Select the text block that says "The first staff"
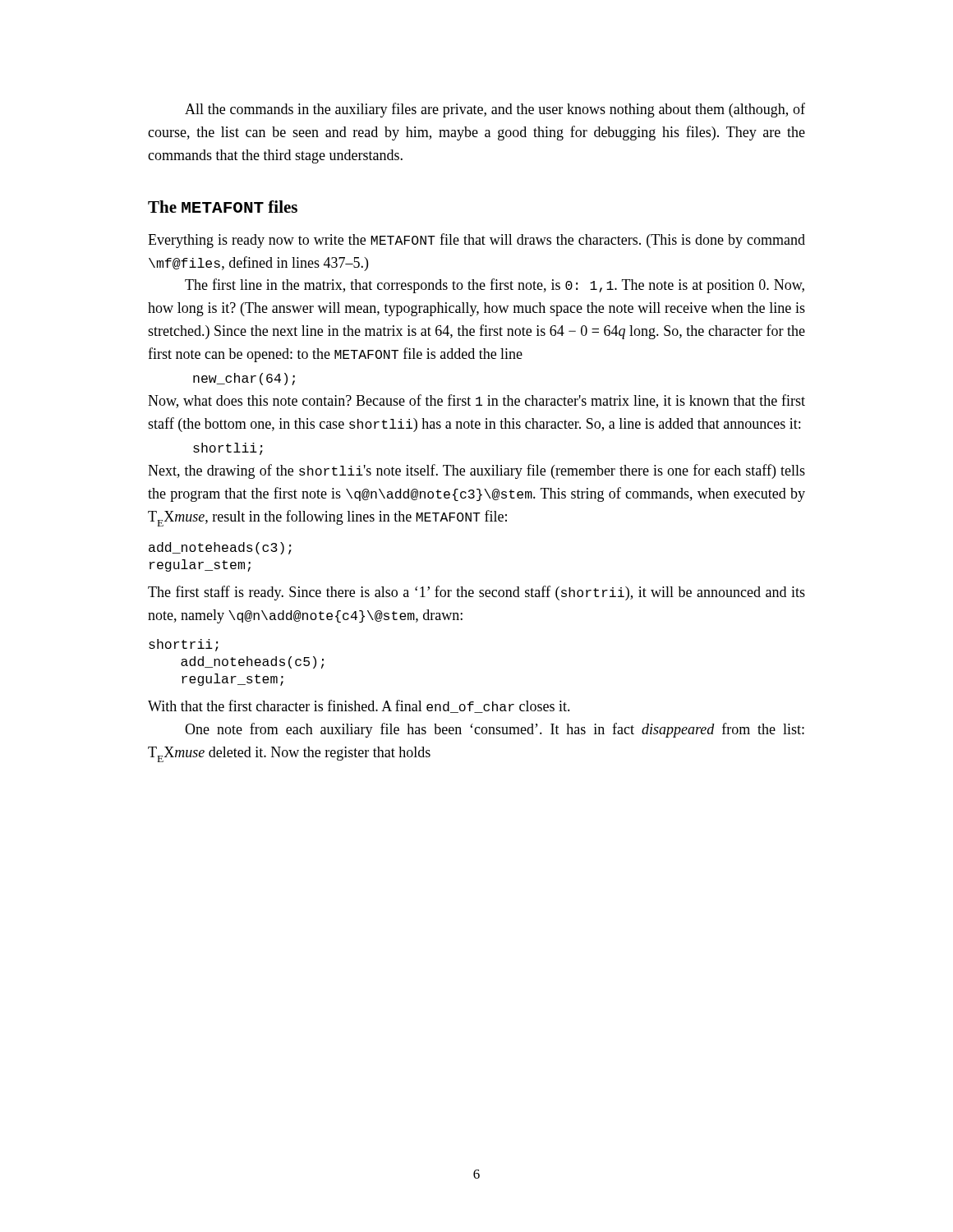The height and width of the screenshot is (1232, 953). tap(476, 604)
